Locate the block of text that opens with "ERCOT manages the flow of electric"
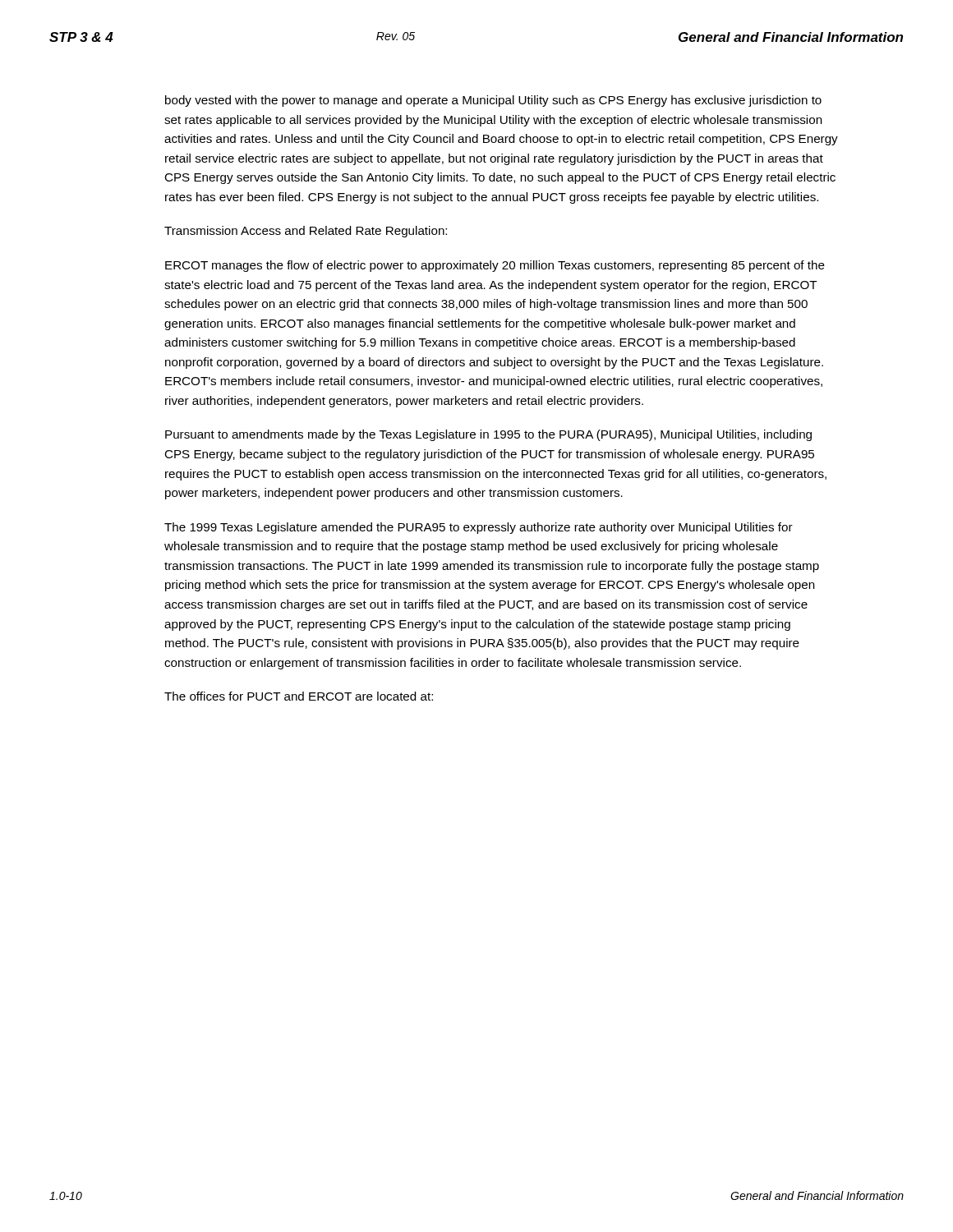 (x=501, y=333)
